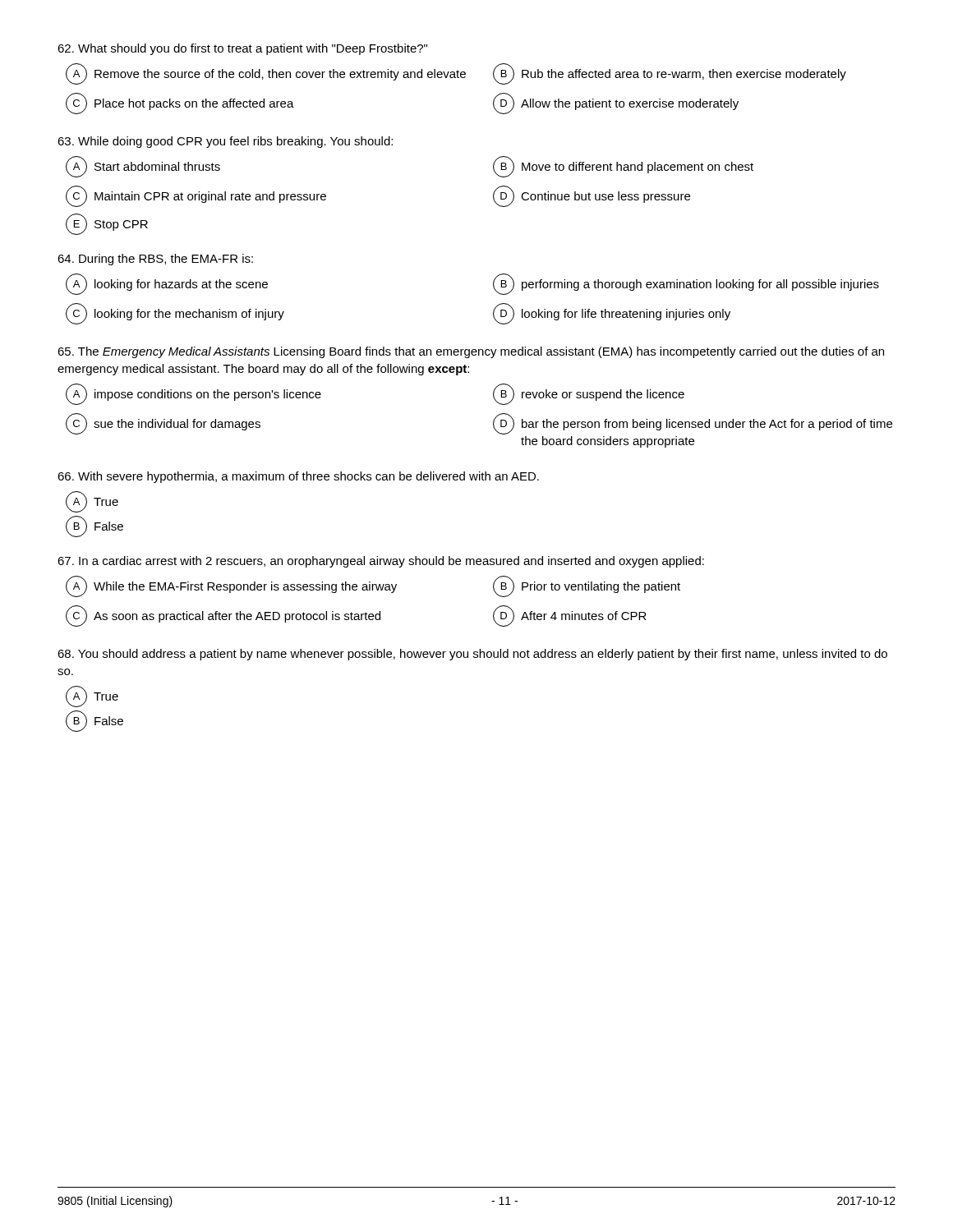Click the passage that begins "64. During the"
Screen dimensions: 1232x953
click(x=155, y=260)
